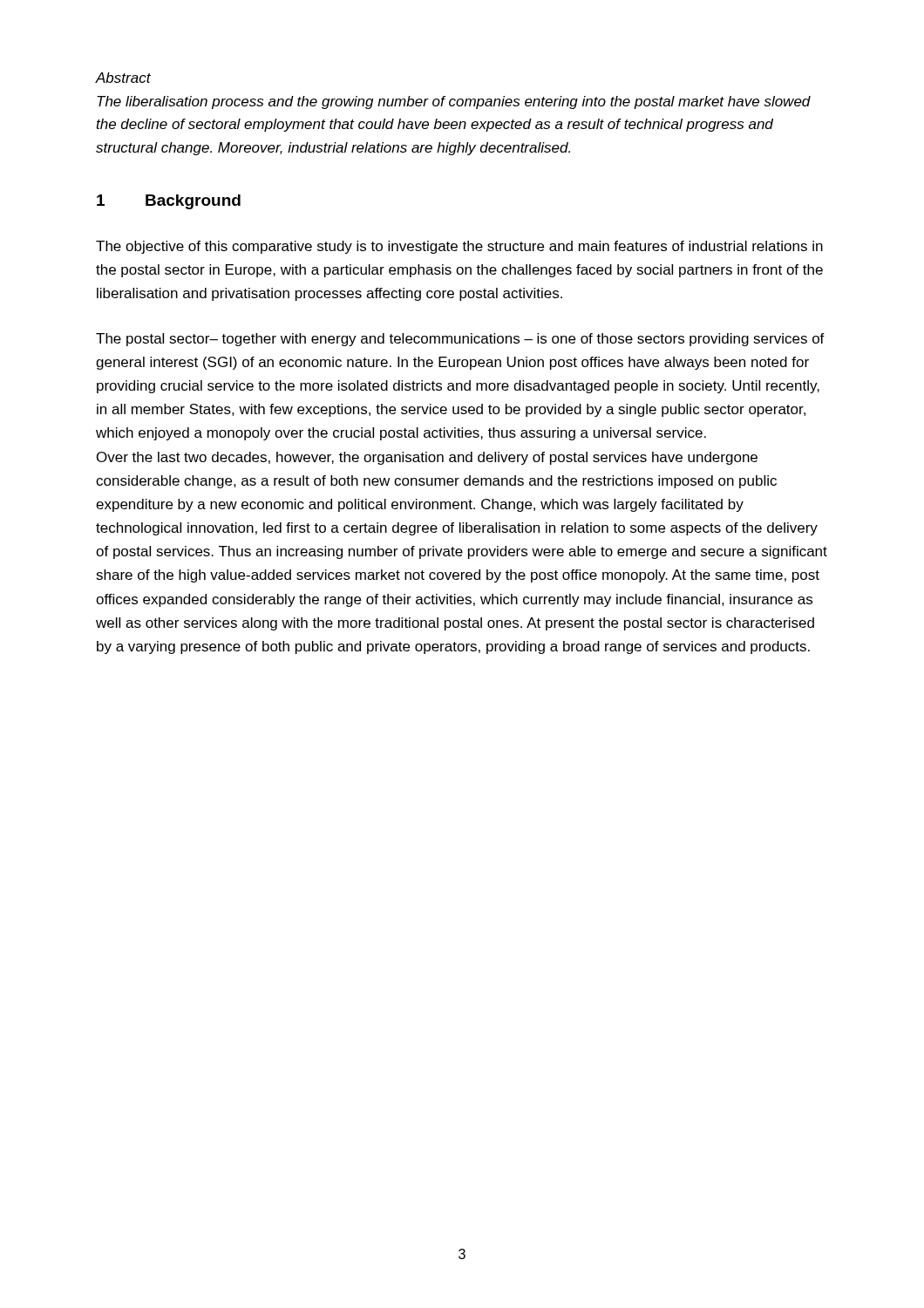Locate the text block that says "The liberalisation process and"

click(x=453, y=125)
